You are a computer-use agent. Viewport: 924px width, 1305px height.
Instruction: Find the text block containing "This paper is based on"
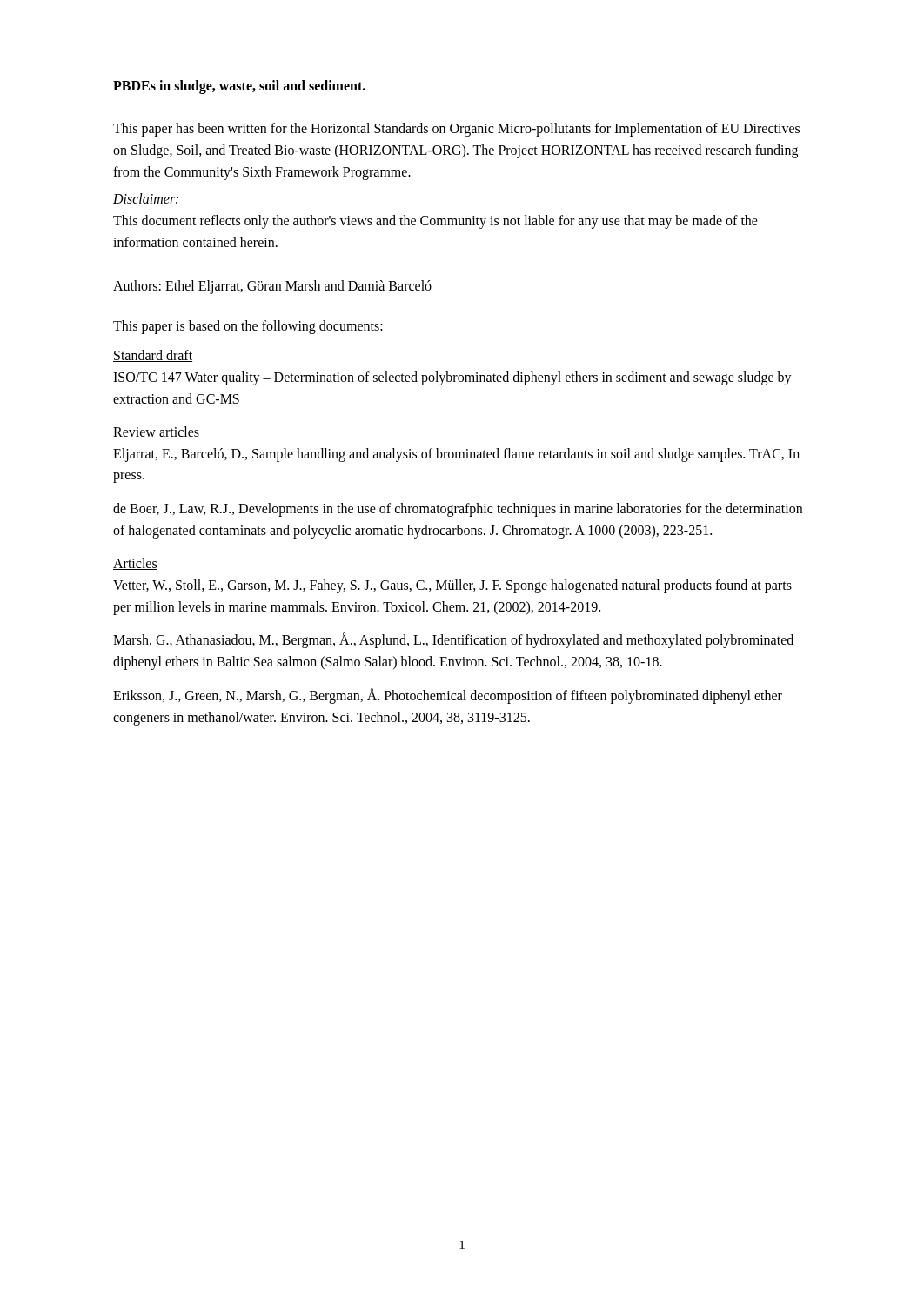click(248, 326)
